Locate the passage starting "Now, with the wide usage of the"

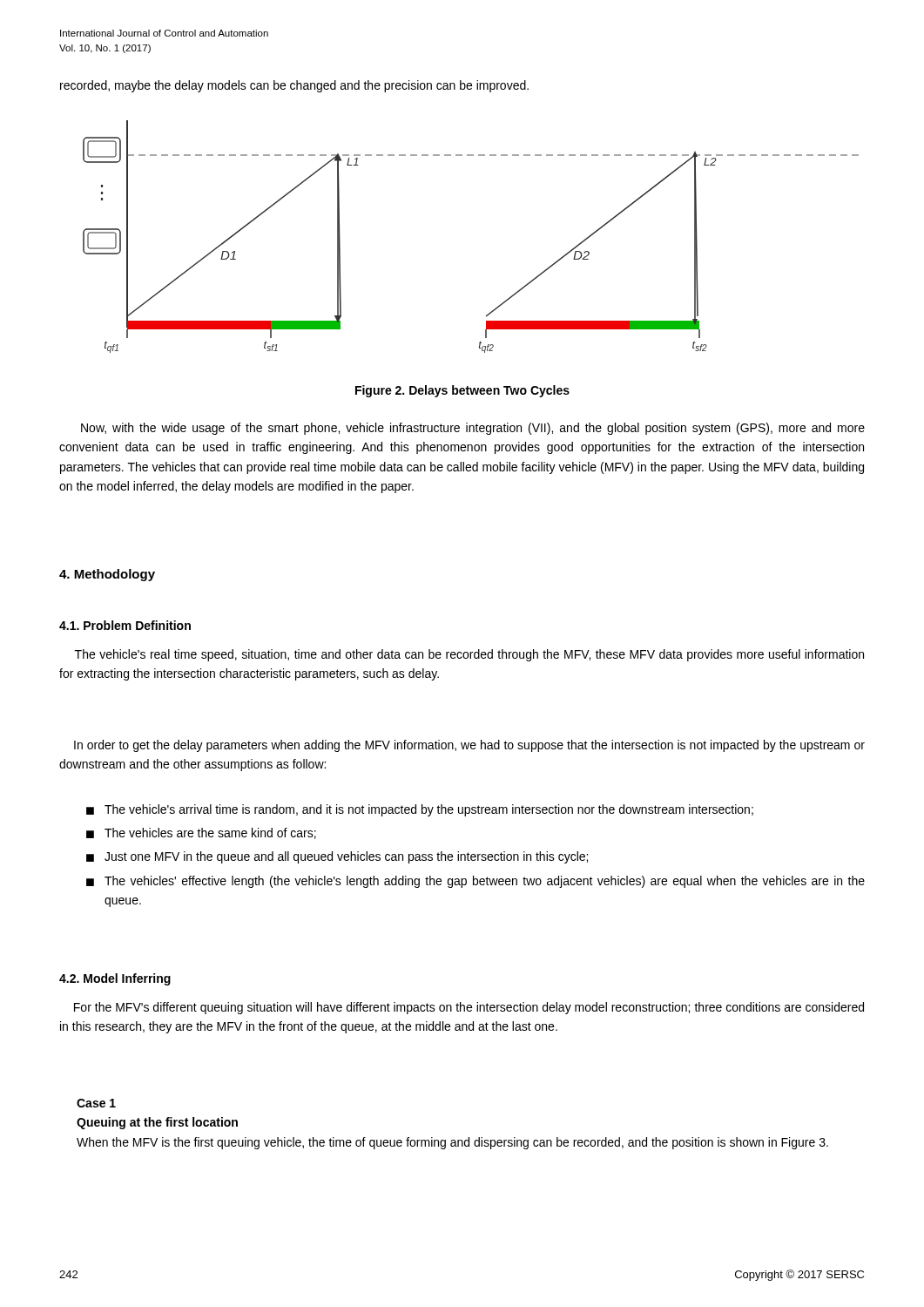462,457
